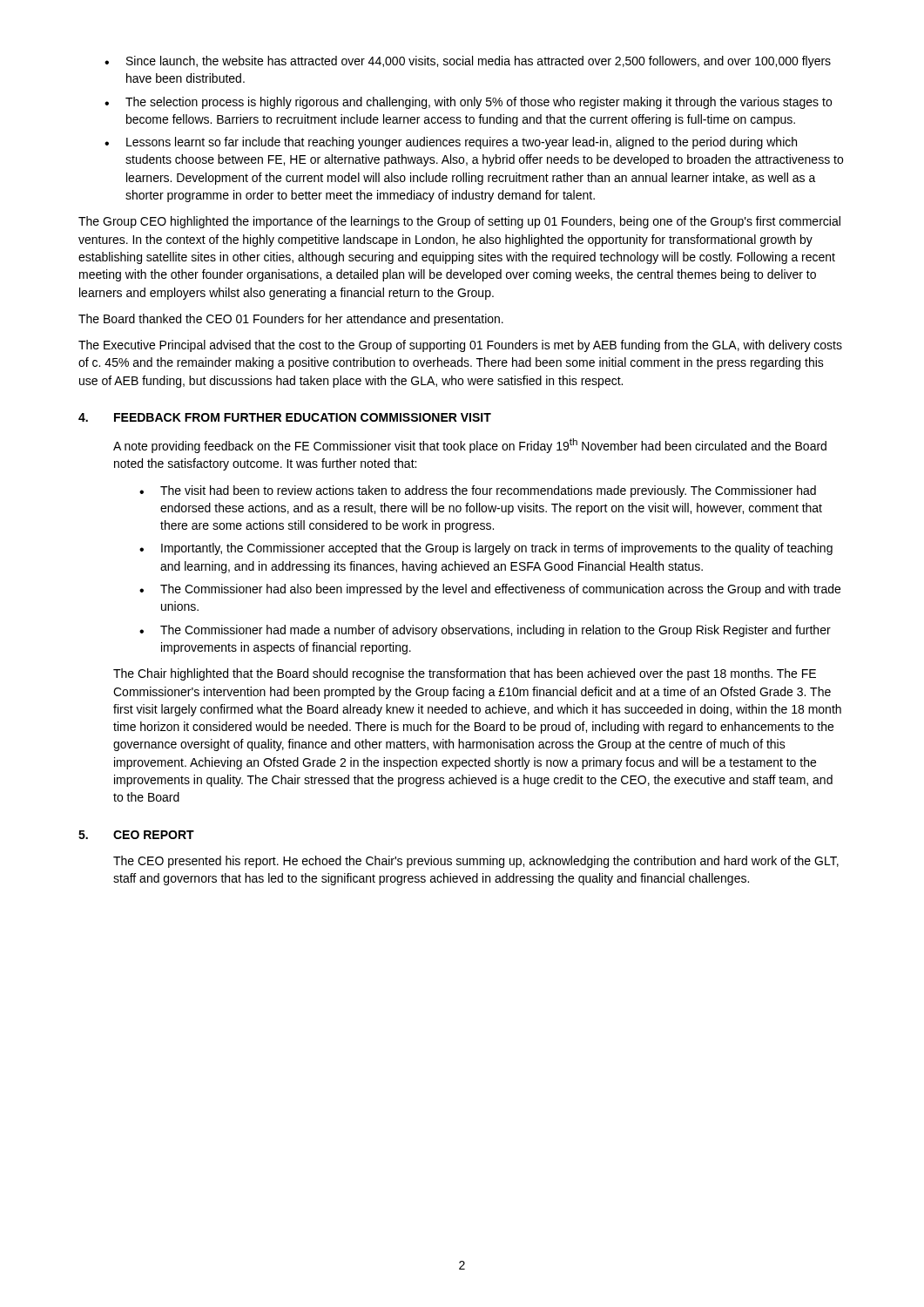
Task: Point to the passage starting "• Importantly, the Commissioner accepted"
Action: pyautogui.click(x=492, y=558)
